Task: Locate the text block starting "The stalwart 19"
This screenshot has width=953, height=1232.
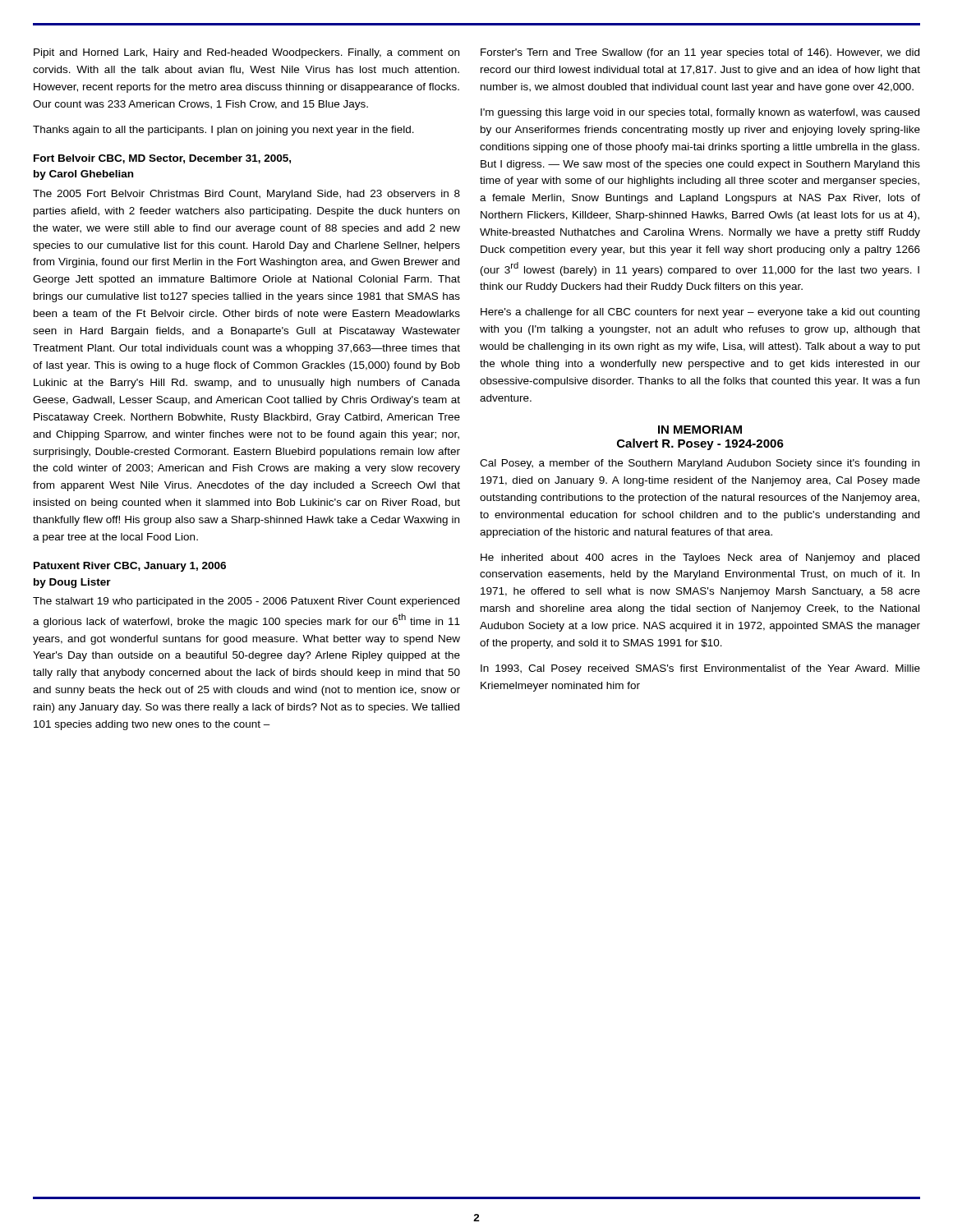Action: click(246, 663)
